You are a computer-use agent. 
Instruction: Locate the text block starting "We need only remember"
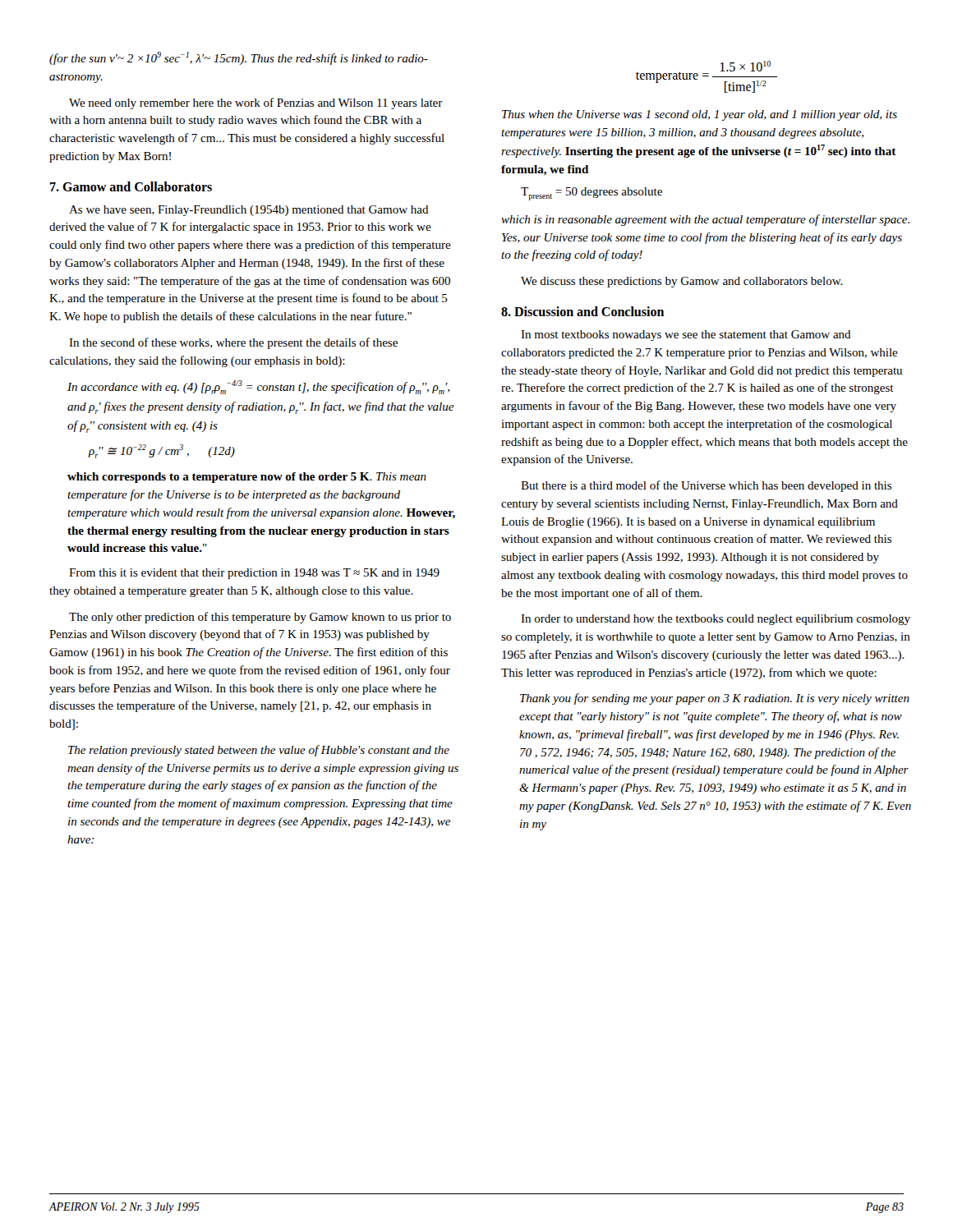click(255, 130)
